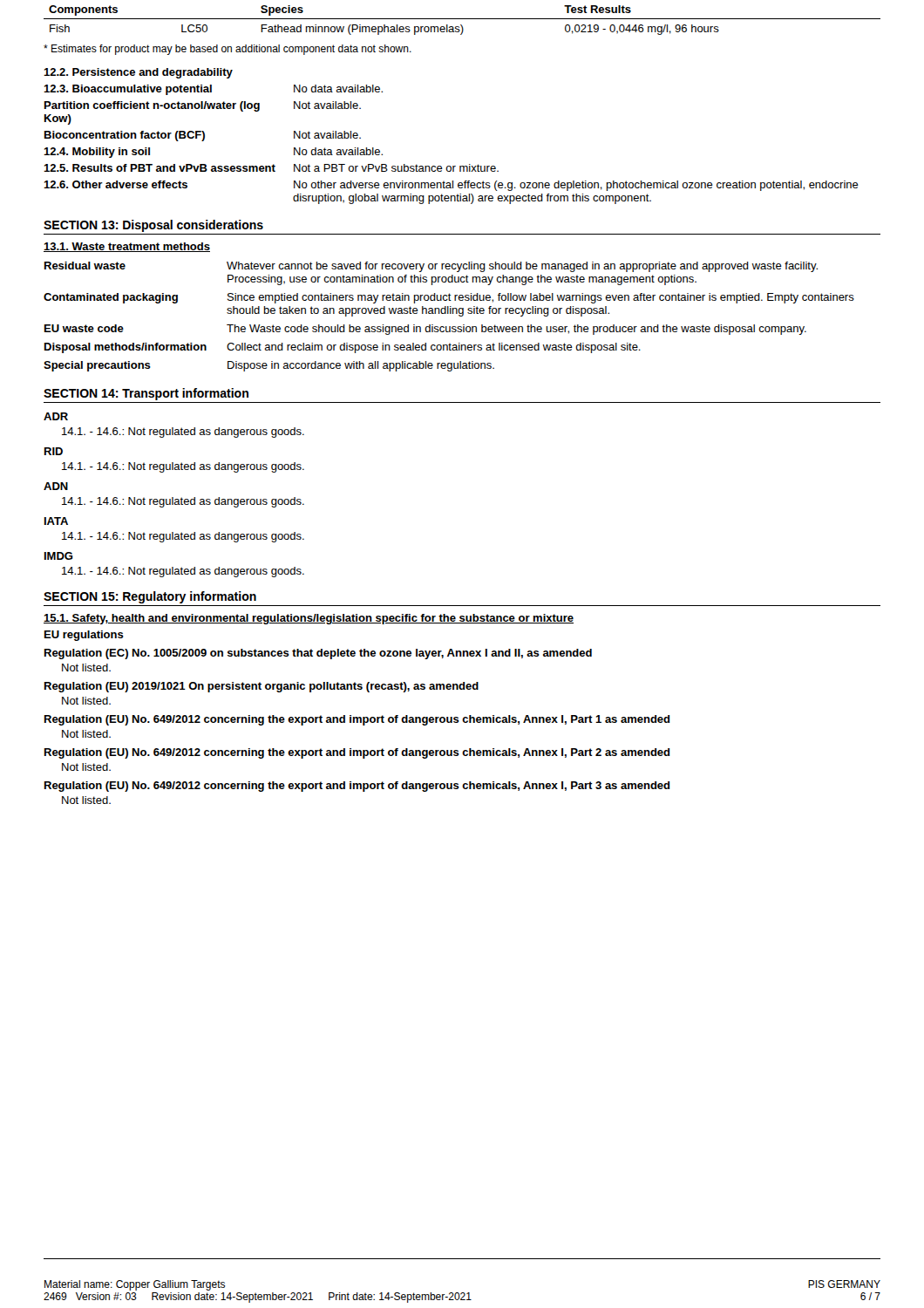Point to the block beginning "Regulation (EC) No. 1005/2009 on"
This screenshot has height=1308, width=924.
(x=462, y=660)
